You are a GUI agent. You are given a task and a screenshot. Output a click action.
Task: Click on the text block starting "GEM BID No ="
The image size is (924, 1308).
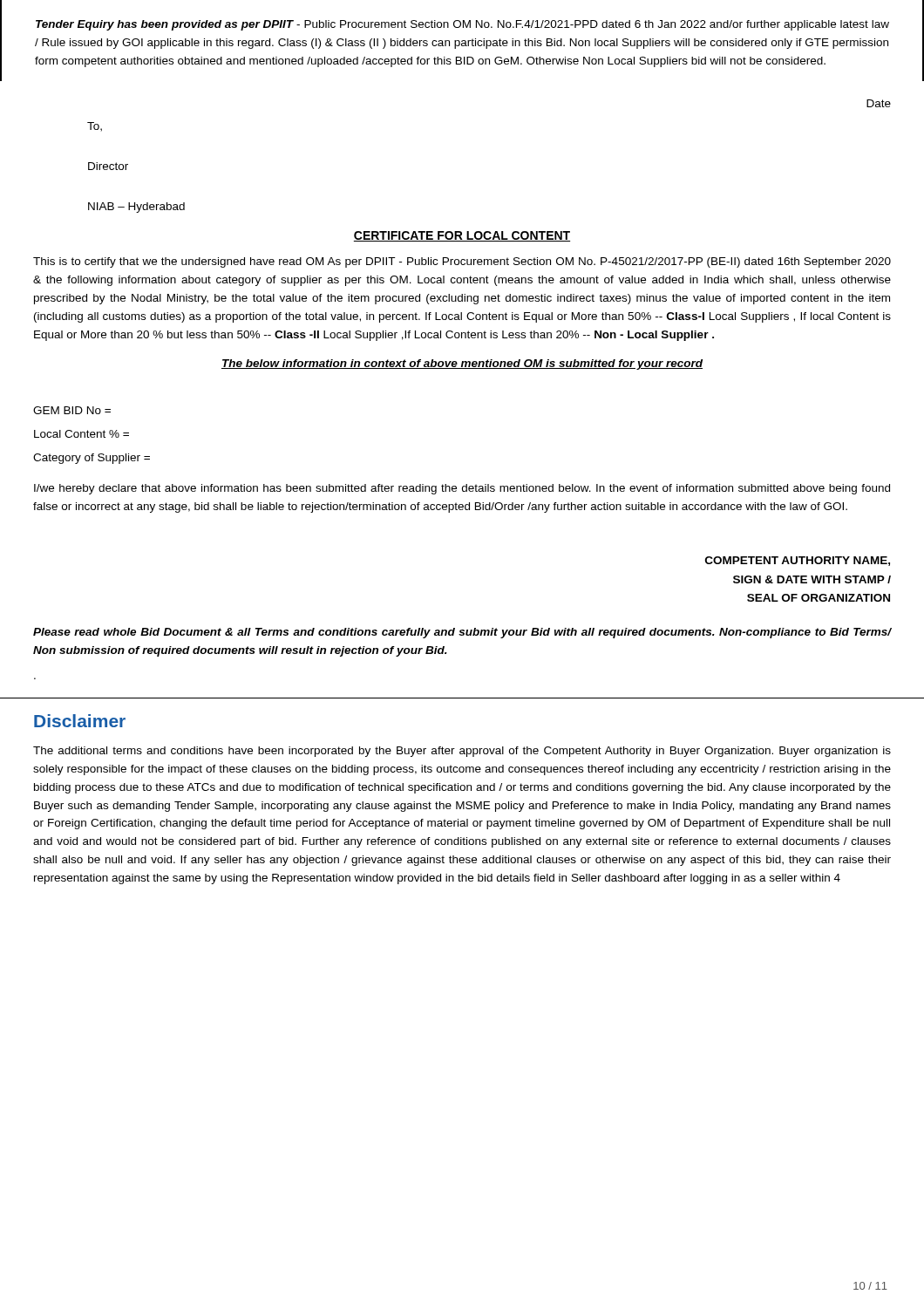pos(72,411)
